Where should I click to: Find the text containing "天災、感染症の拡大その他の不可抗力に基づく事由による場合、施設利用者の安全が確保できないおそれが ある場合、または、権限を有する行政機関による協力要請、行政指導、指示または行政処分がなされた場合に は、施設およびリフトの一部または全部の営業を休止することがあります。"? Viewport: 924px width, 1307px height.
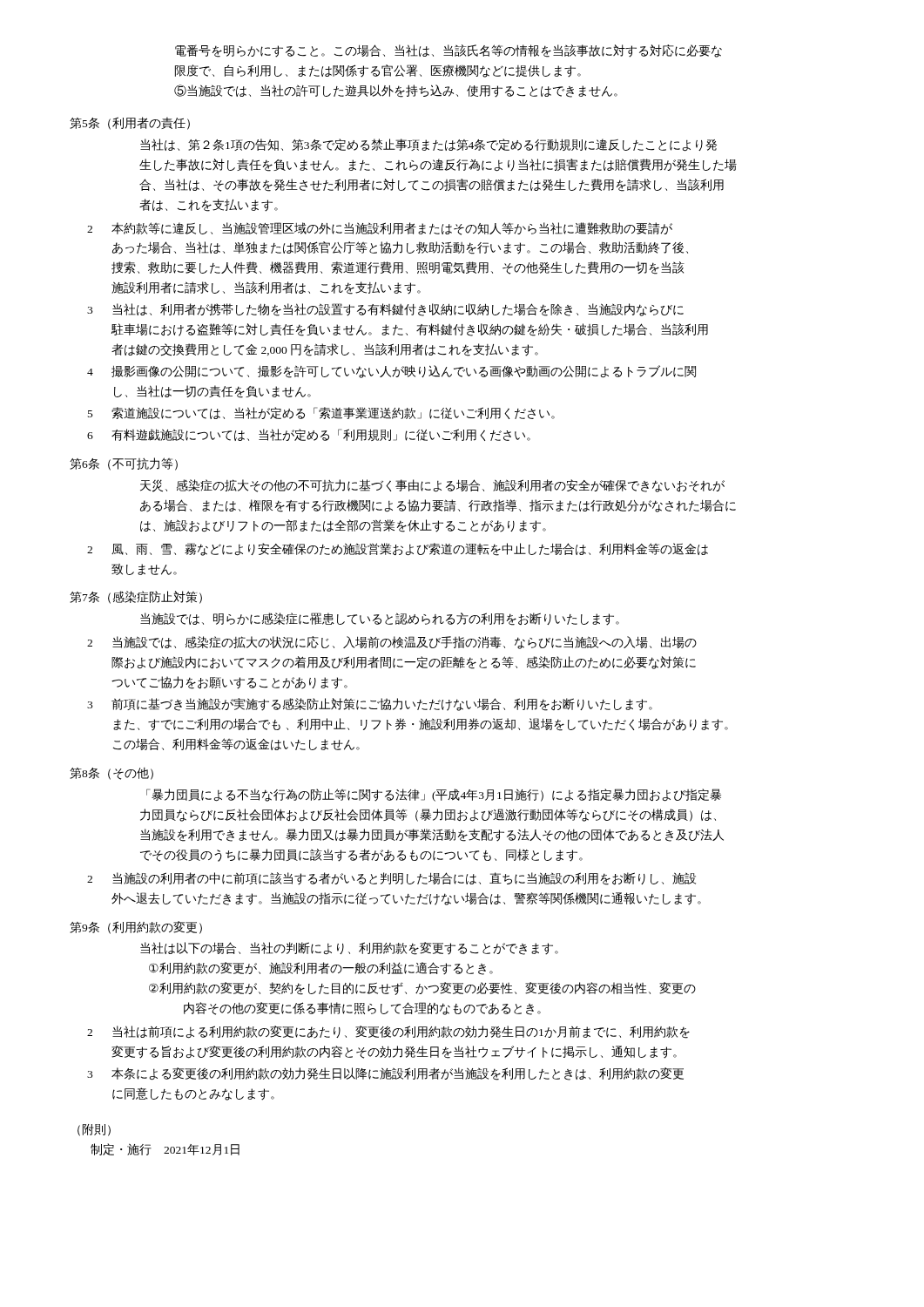tap(438, 506)
